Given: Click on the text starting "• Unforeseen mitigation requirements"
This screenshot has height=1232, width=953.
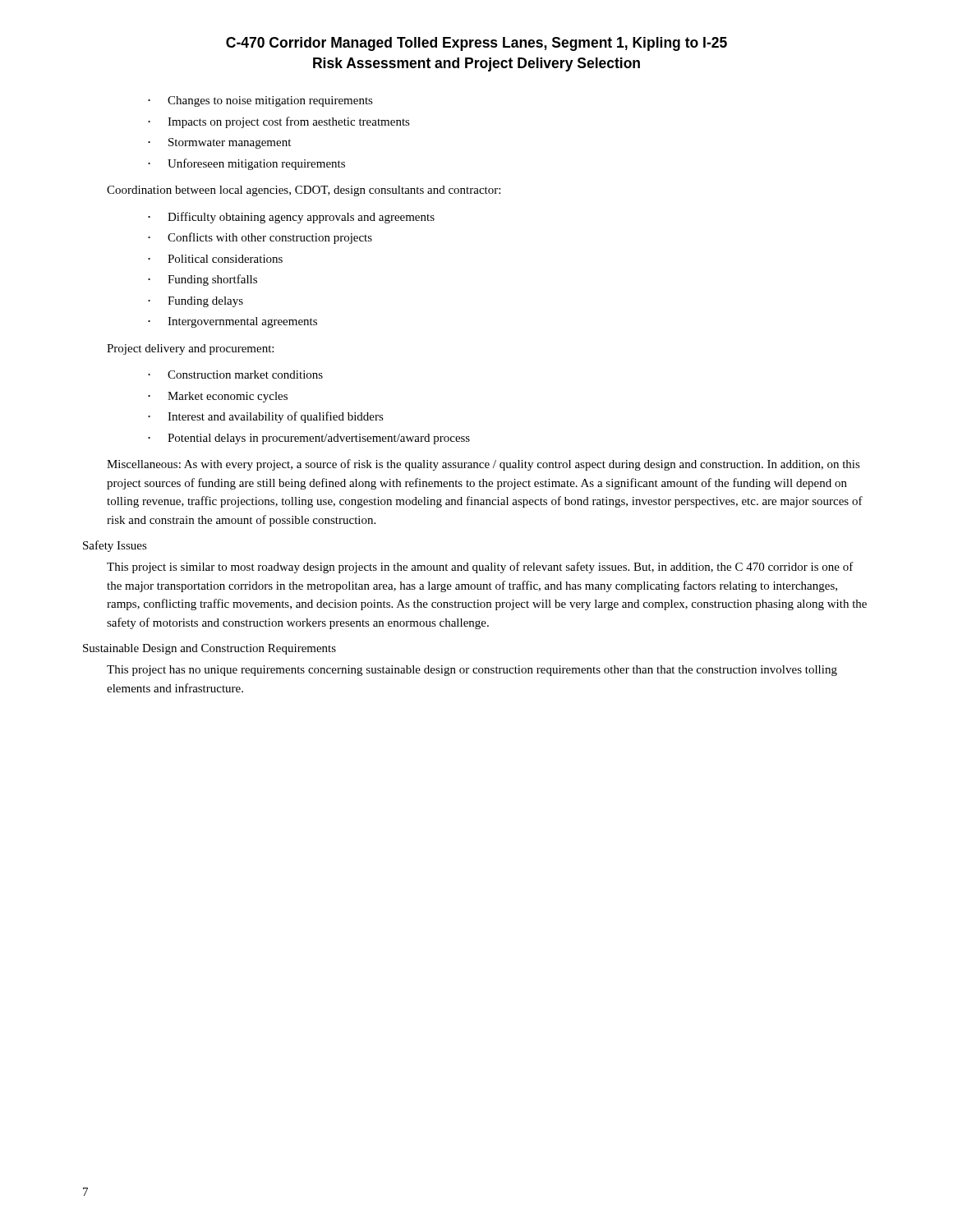Looking at the screenshot, I should 247,163.
